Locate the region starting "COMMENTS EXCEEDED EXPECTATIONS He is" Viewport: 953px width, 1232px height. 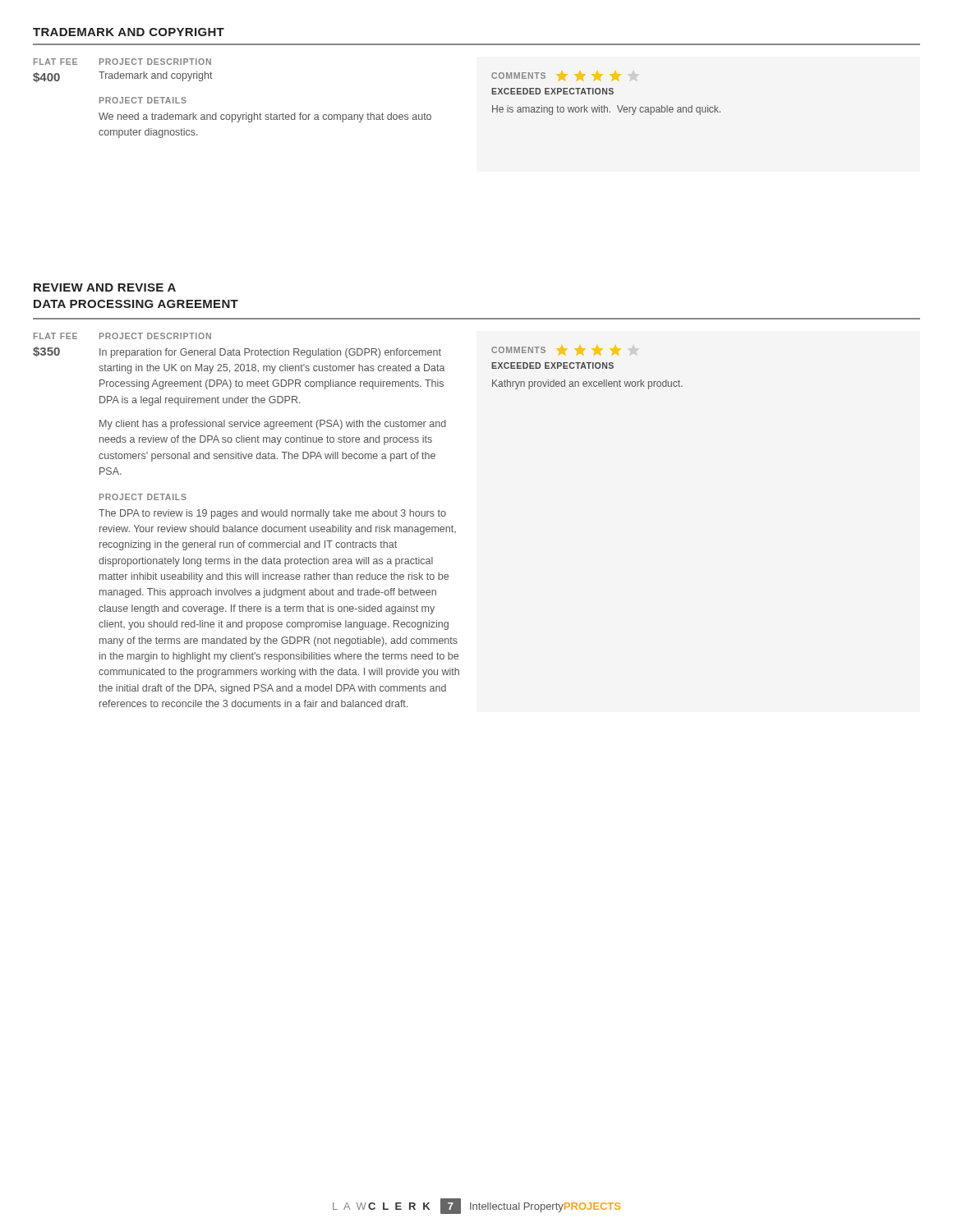pyautogui.click(x=556, y=76)
